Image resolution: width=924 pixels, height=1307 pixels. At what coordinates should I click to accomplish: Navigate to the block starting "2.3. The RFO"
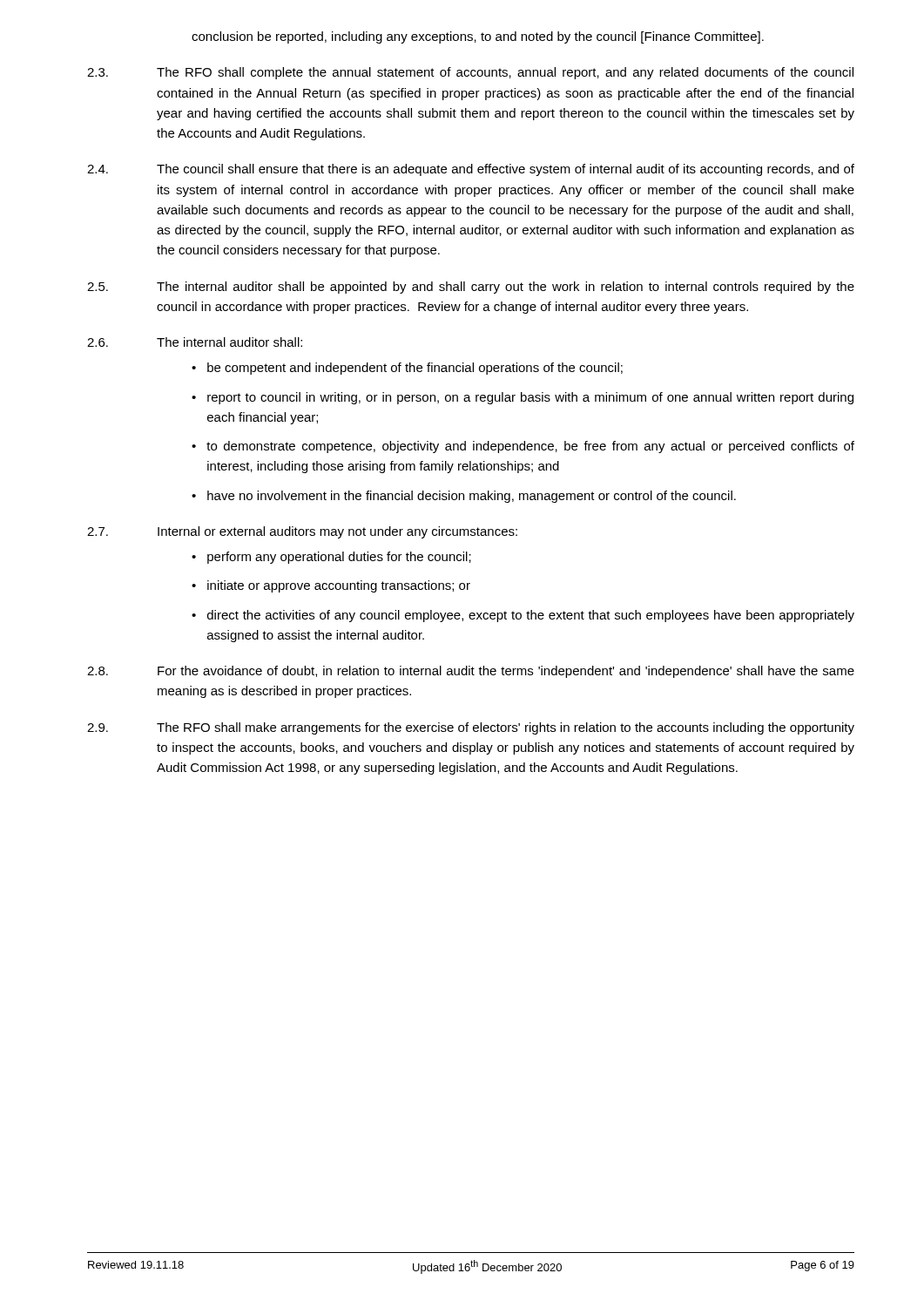pyautogui.click(x=471, y=103)
